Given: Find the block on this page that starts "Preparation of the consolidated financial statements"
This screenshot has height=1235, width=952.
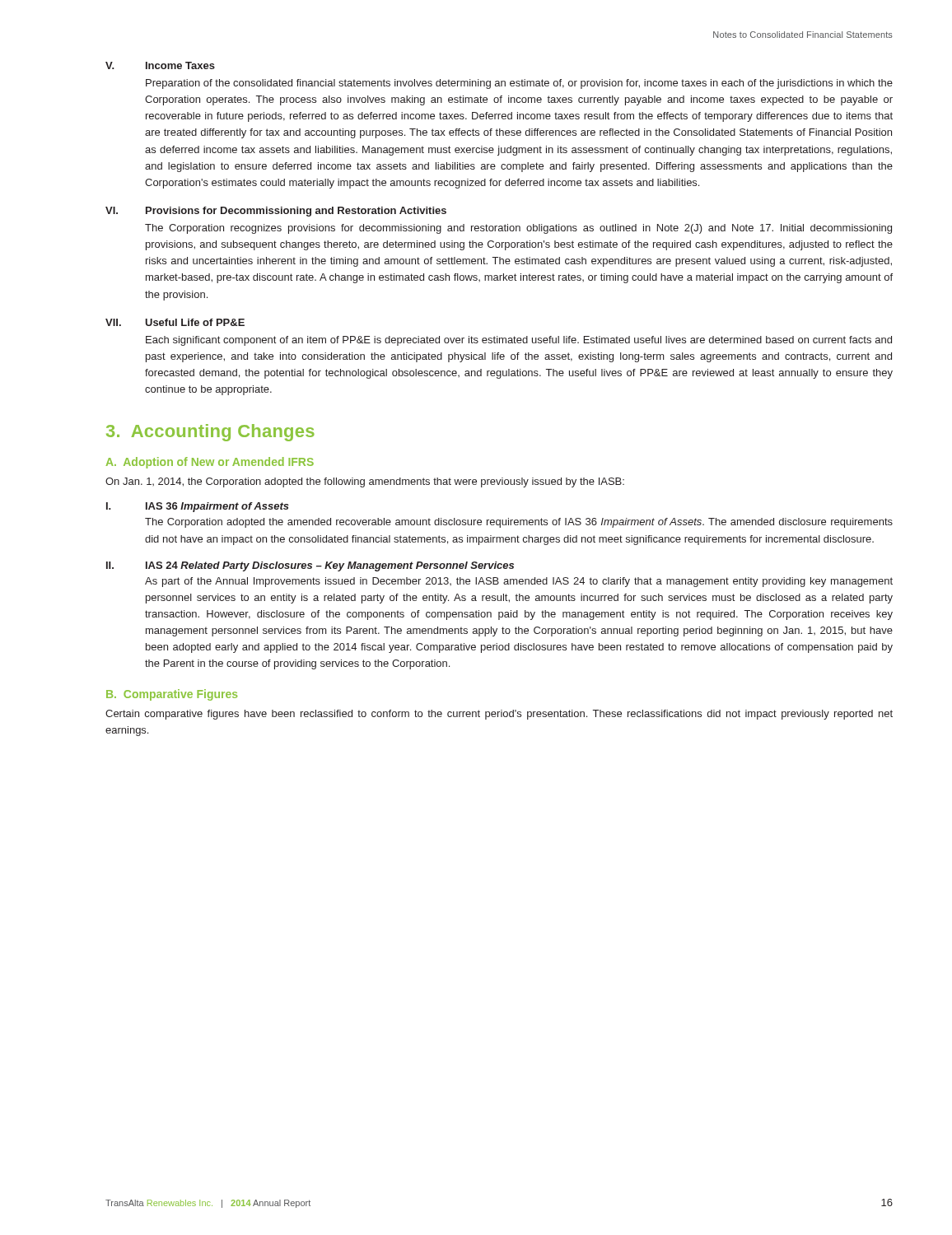Looking at the screenshot, I should tap(519, 133).
